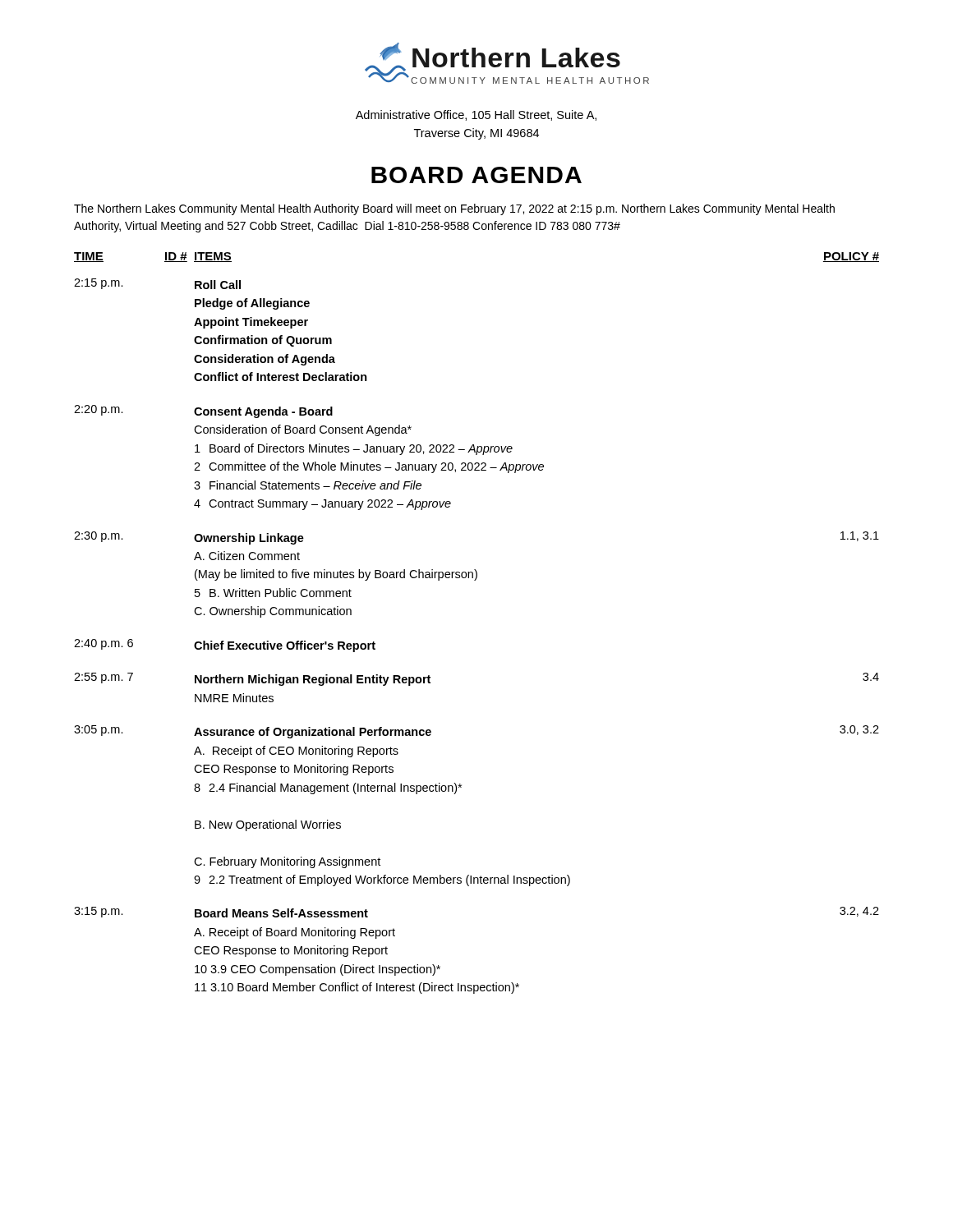
Task: Select the logo
Action: coord(476,66)
